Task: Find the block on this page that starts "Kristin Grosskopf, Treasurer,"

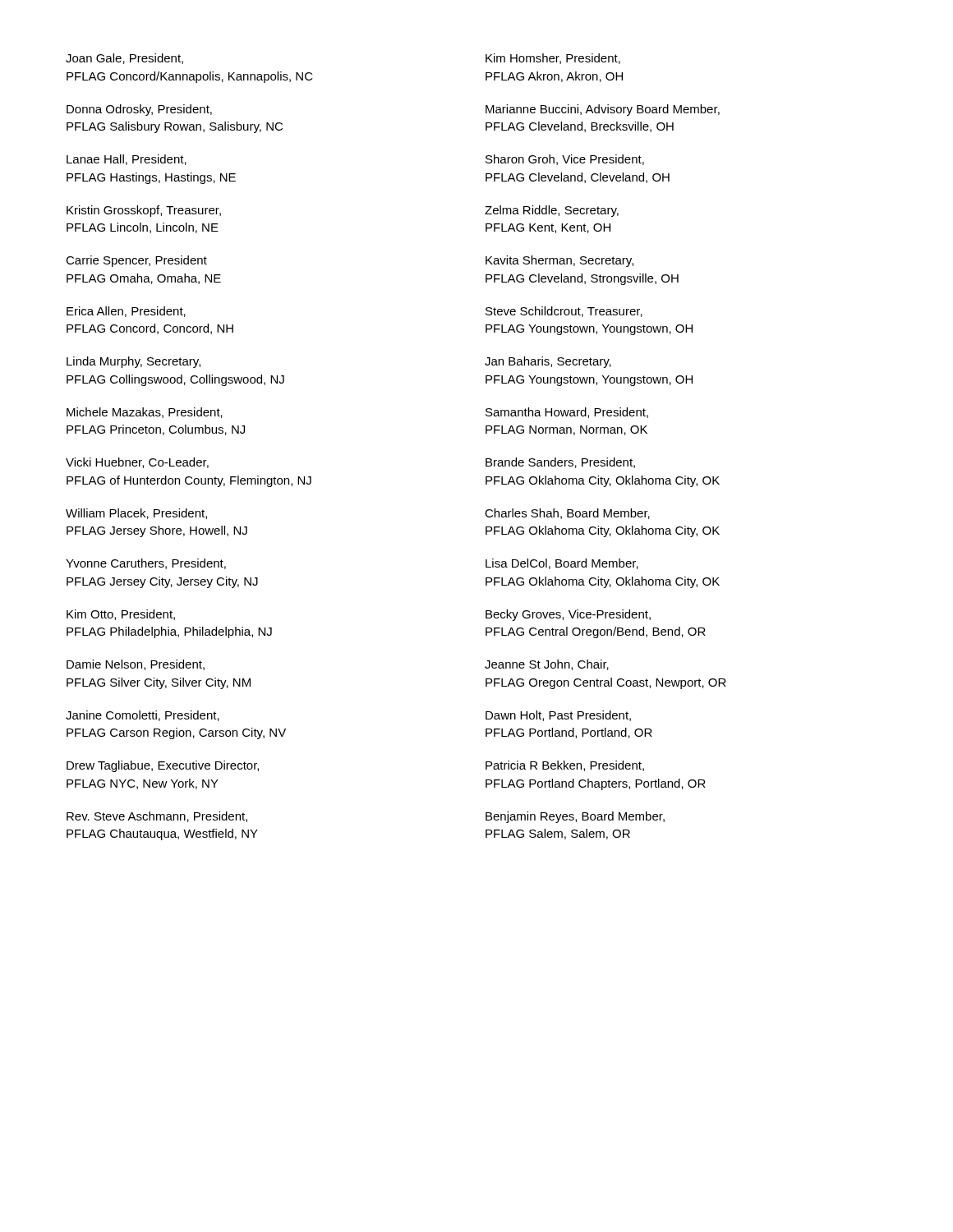Action: [144, 211]
